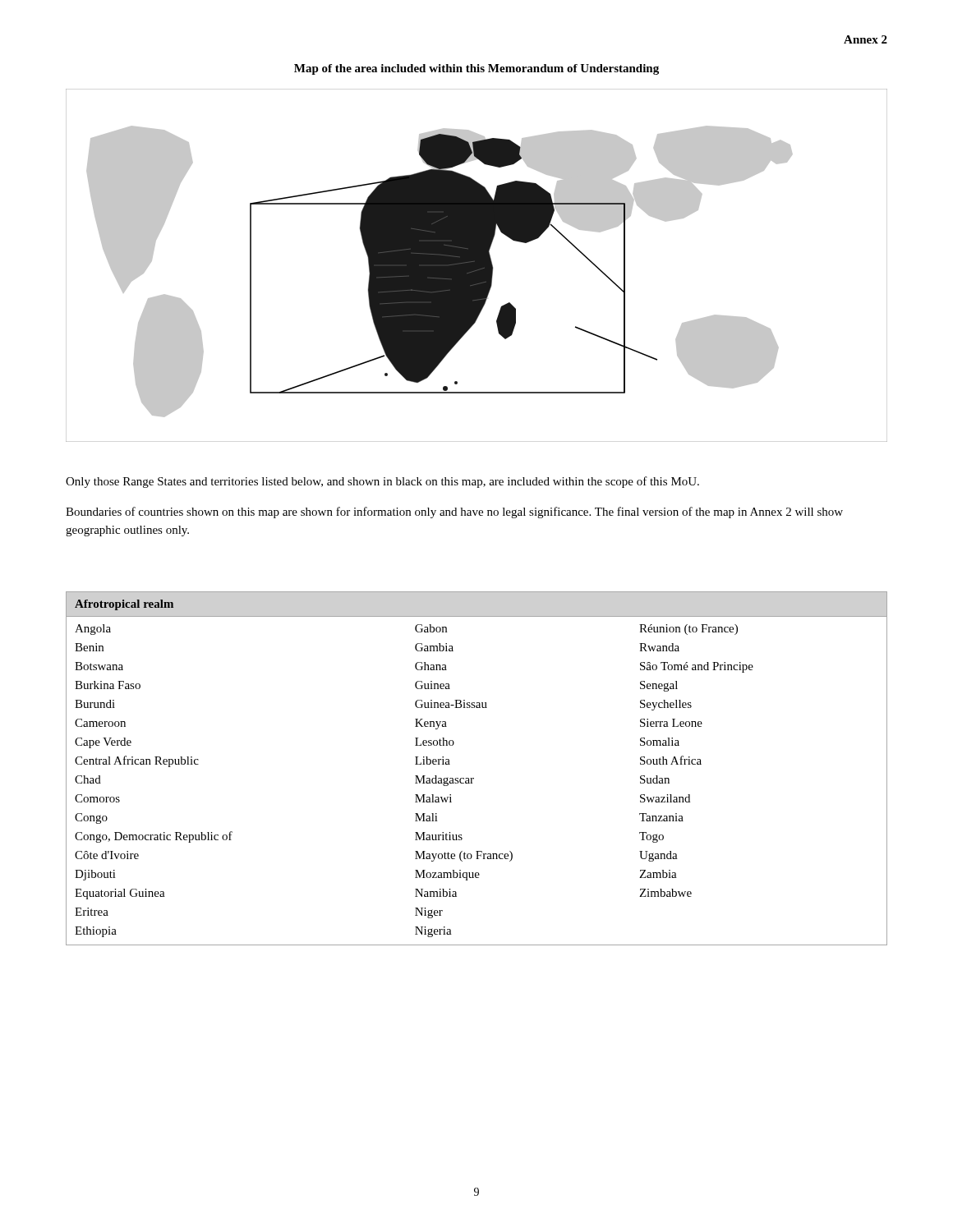Find the text block with the text "Only those Range States and territories listed"
953x1232 pixels.
(x=476, y=506)
